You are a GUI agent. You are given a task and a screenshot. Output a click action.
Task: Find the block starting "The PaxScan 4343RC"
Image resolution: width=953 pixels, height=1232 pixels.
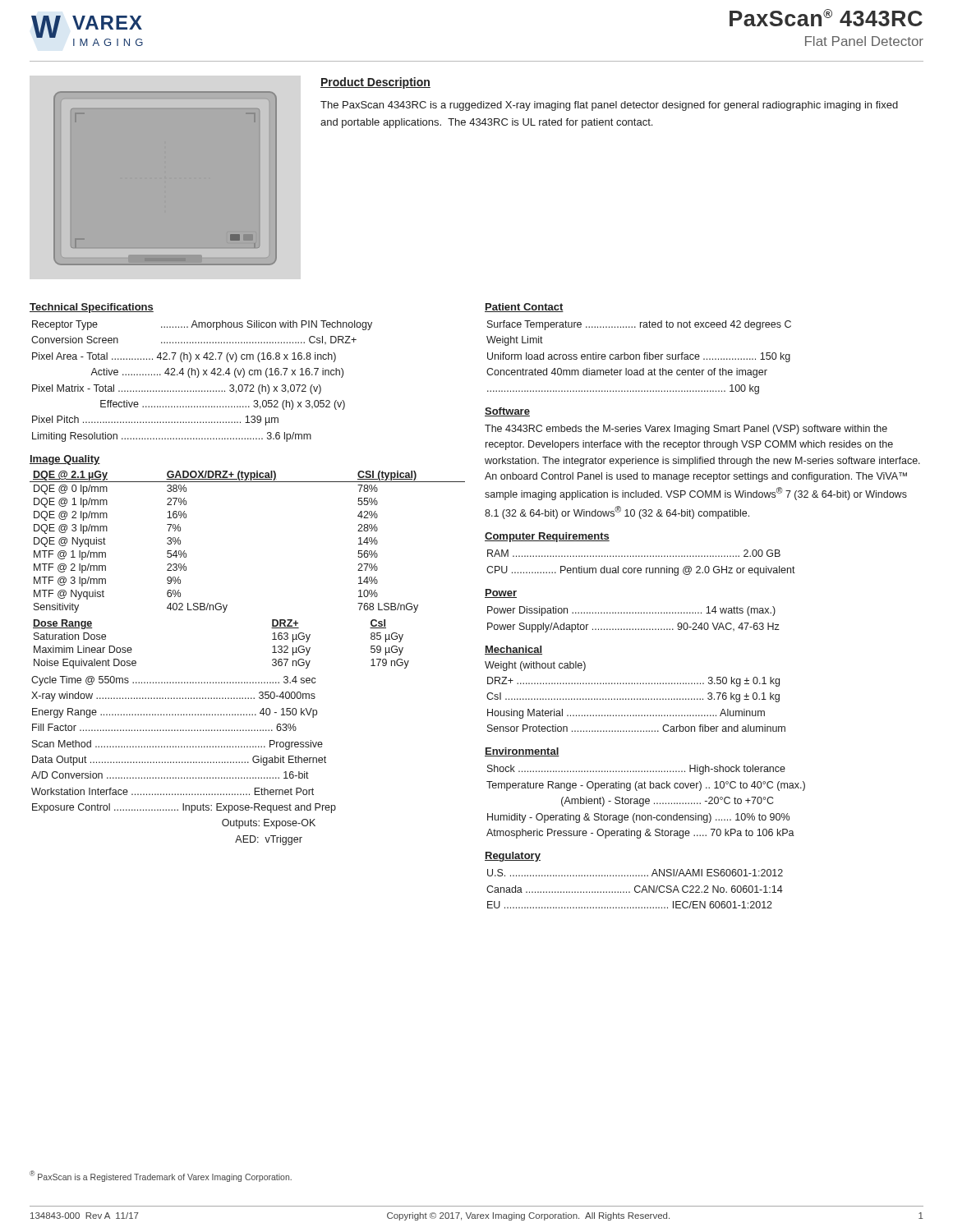[609, 113]
